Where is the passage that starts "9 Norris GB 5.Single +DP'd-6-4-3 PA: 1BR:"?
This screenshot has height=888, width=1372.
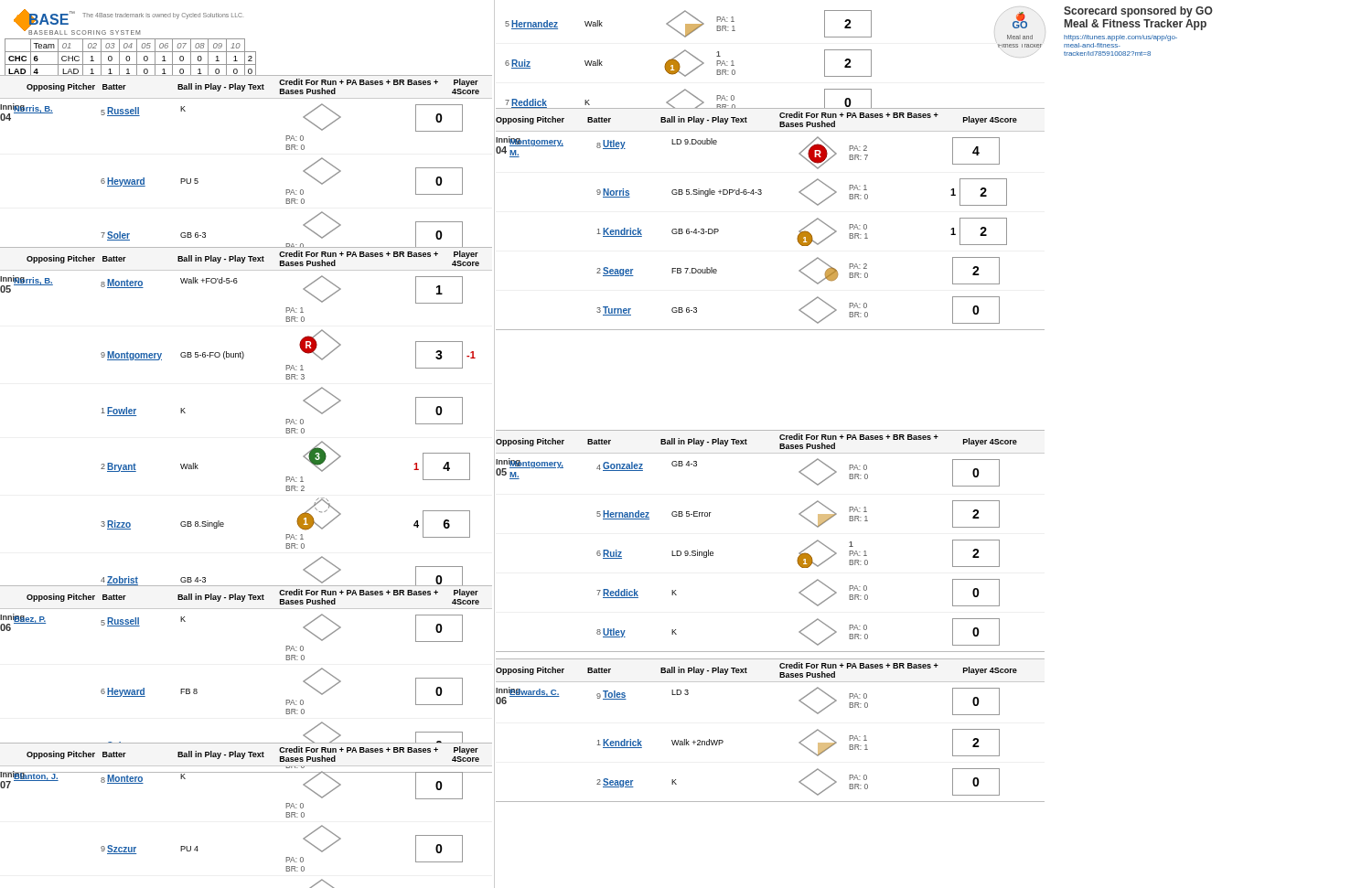click(x=798, y=192)
